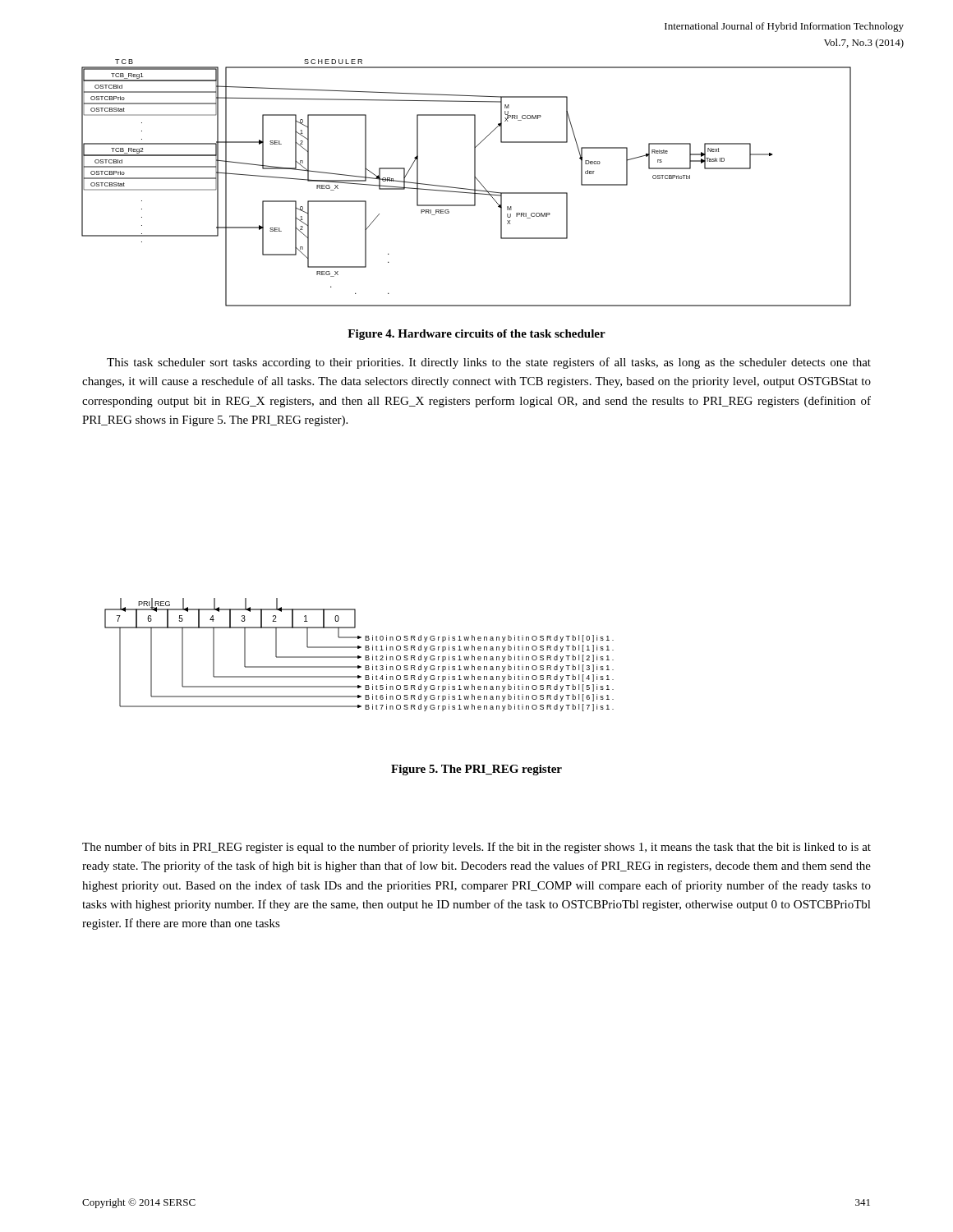Point to the text block starting "The number of bits in PRI_REG"
The image size is (953, 1232).
(476, 885)
